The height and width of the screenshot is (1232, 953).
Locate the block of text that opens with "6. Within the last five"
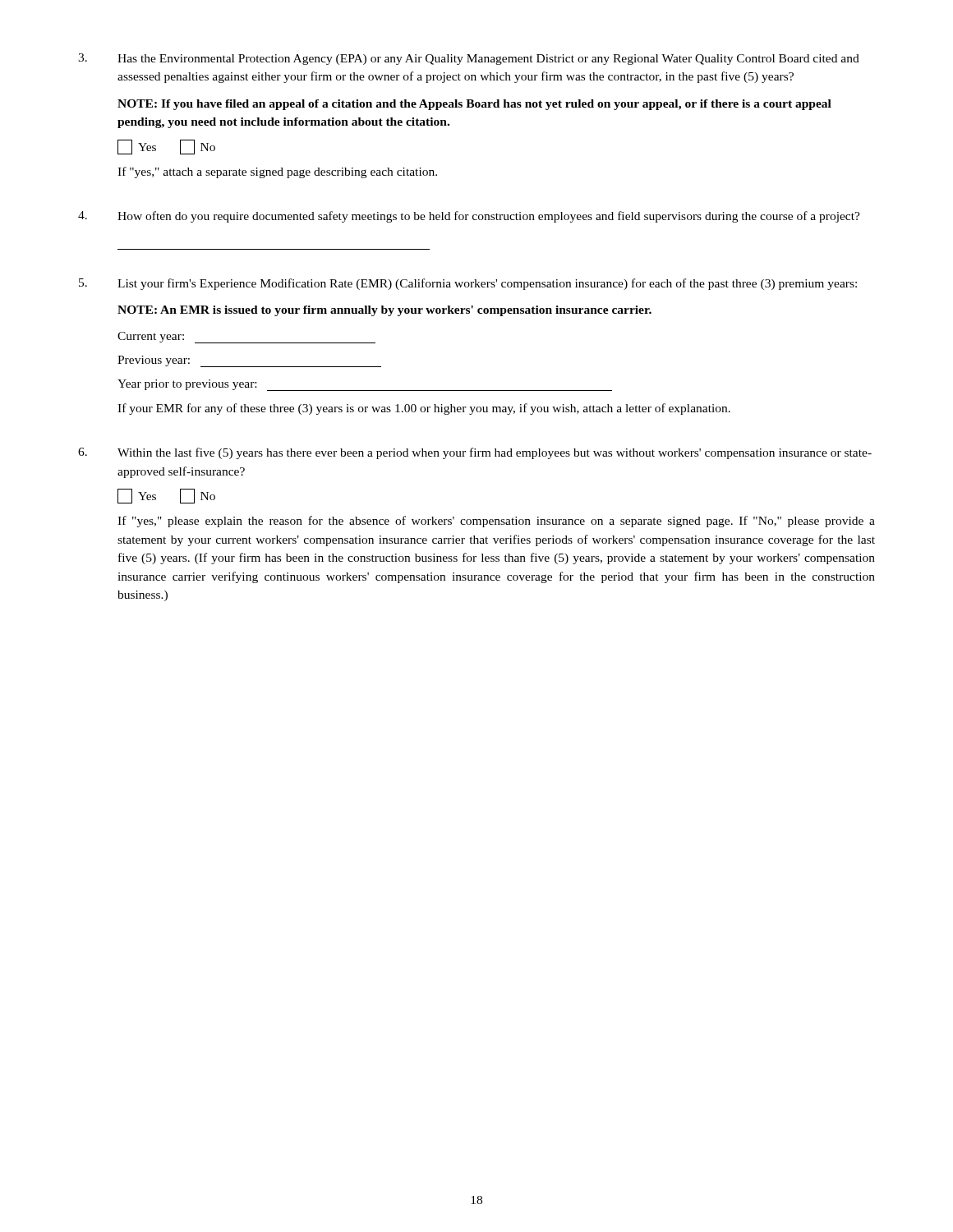476,528
